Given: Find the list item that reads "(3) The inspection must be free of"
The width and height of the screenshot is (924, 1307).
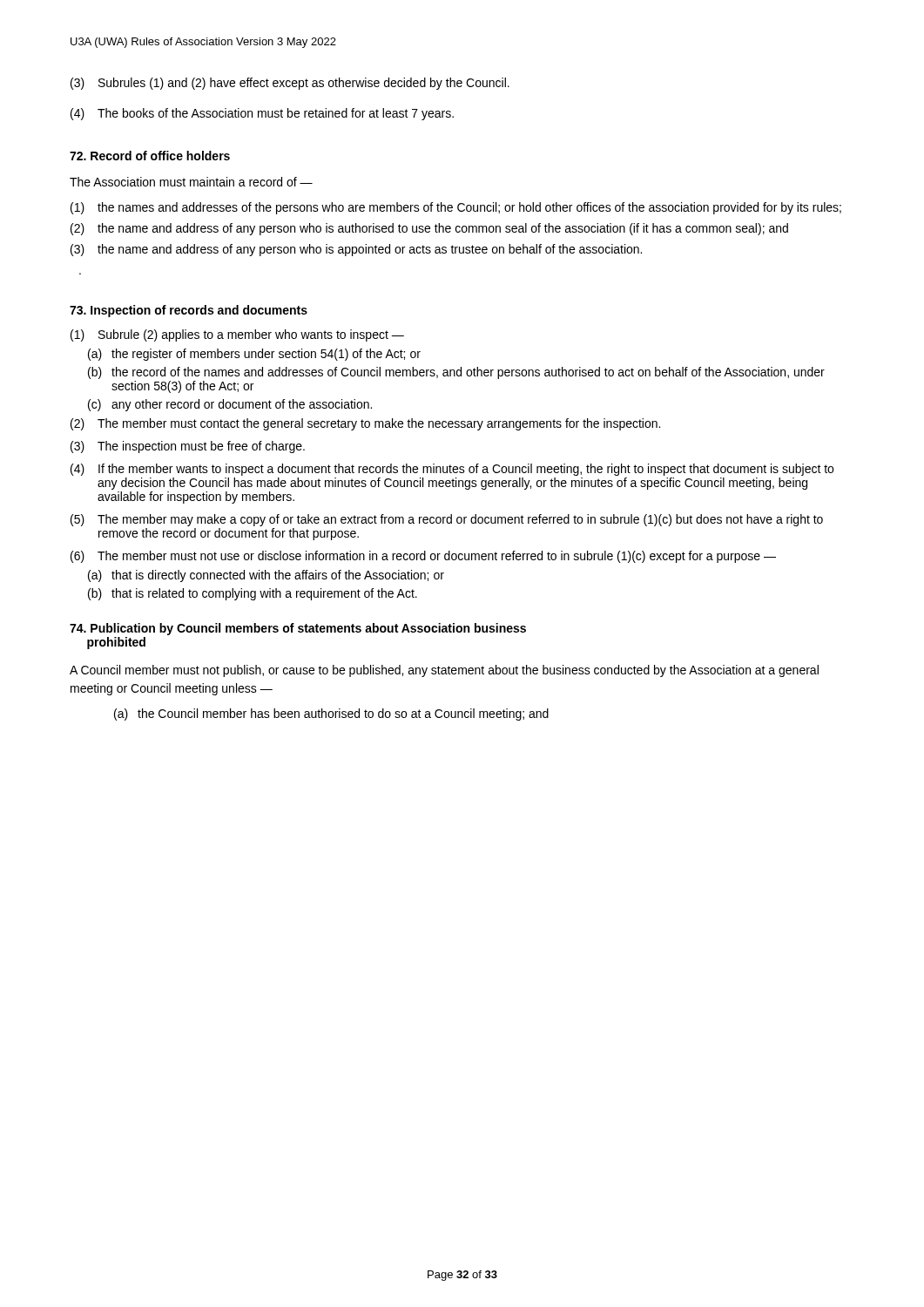Looking at the screenshot, I should click(x=188, y=447).
